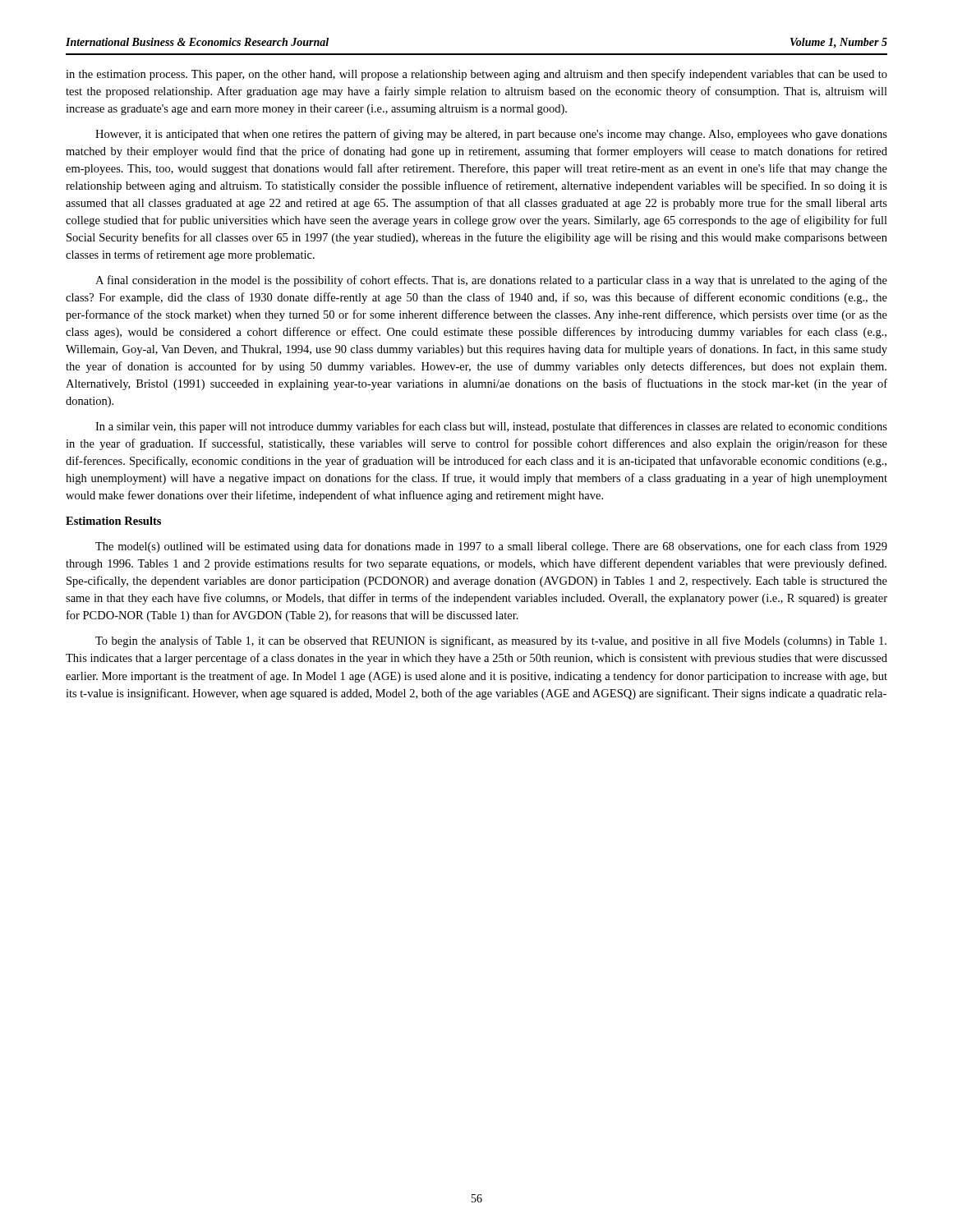
Task: Click on the region starting "Estimation Results"
Action: (113, 521)
